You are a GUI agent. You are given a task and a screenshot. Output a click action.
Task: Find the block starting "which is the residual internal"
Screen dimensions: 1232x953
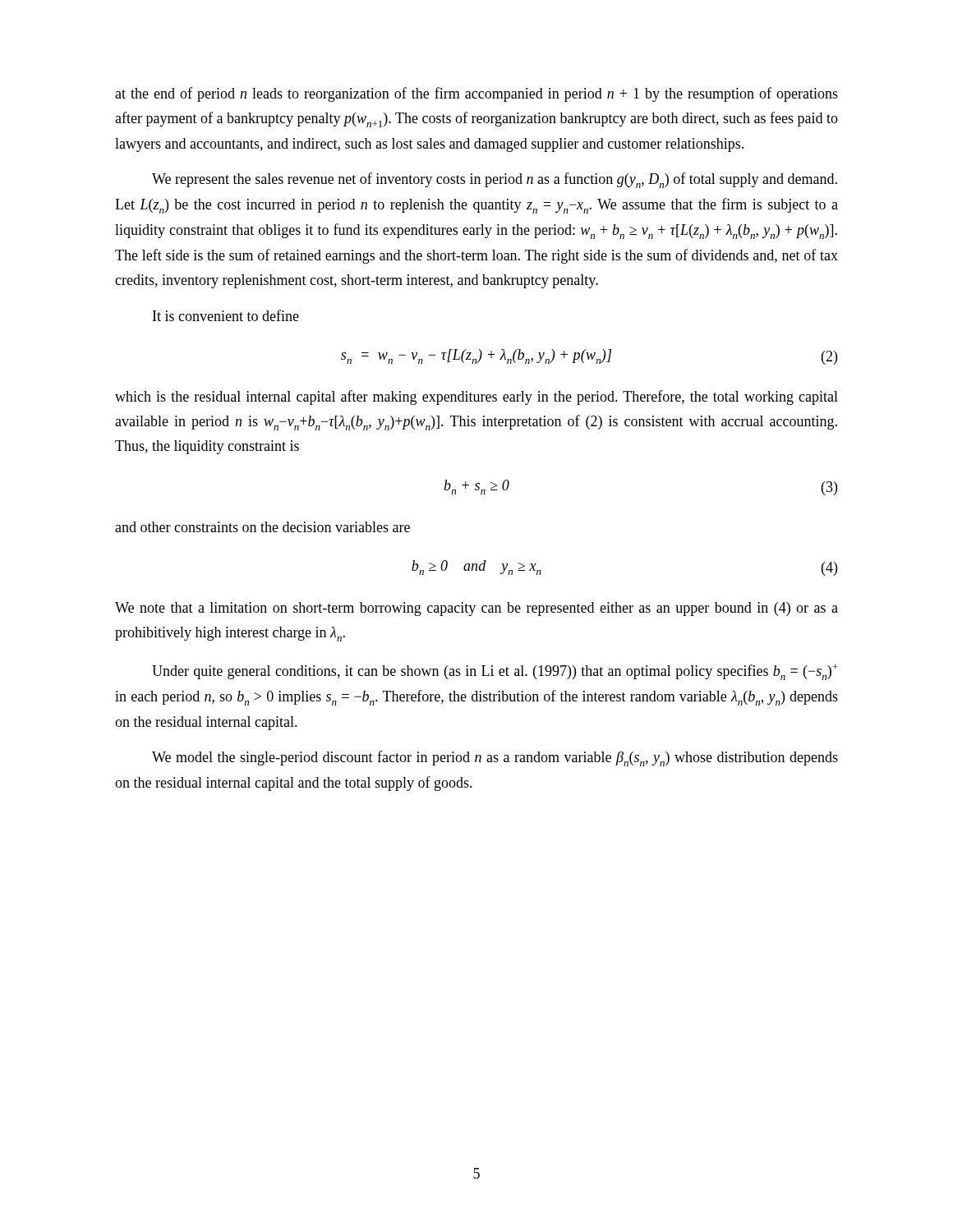(476, 421)
